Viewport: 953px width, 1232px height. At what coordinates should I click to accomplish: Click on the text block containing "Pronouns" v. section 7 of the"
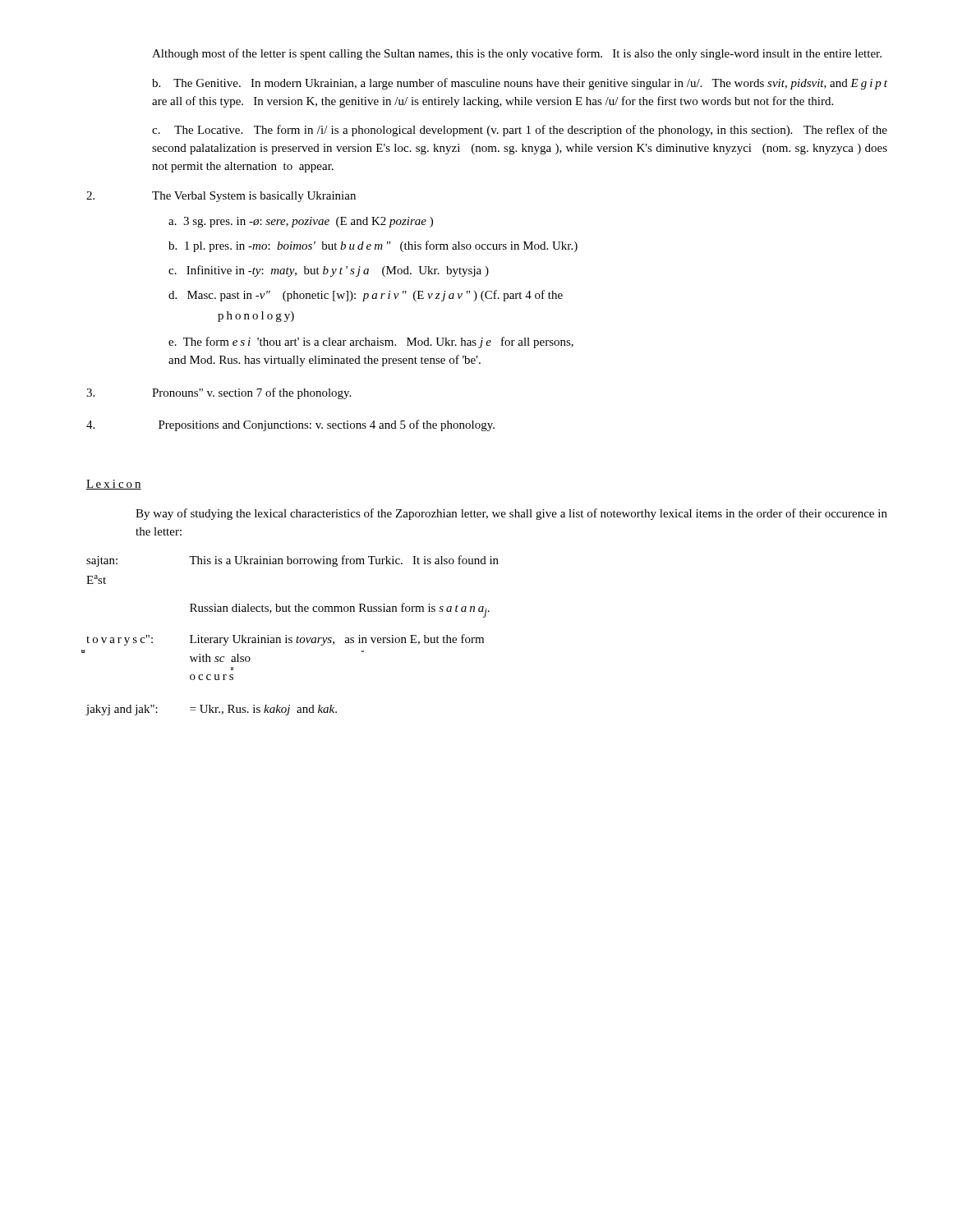[x=219, y=393]
